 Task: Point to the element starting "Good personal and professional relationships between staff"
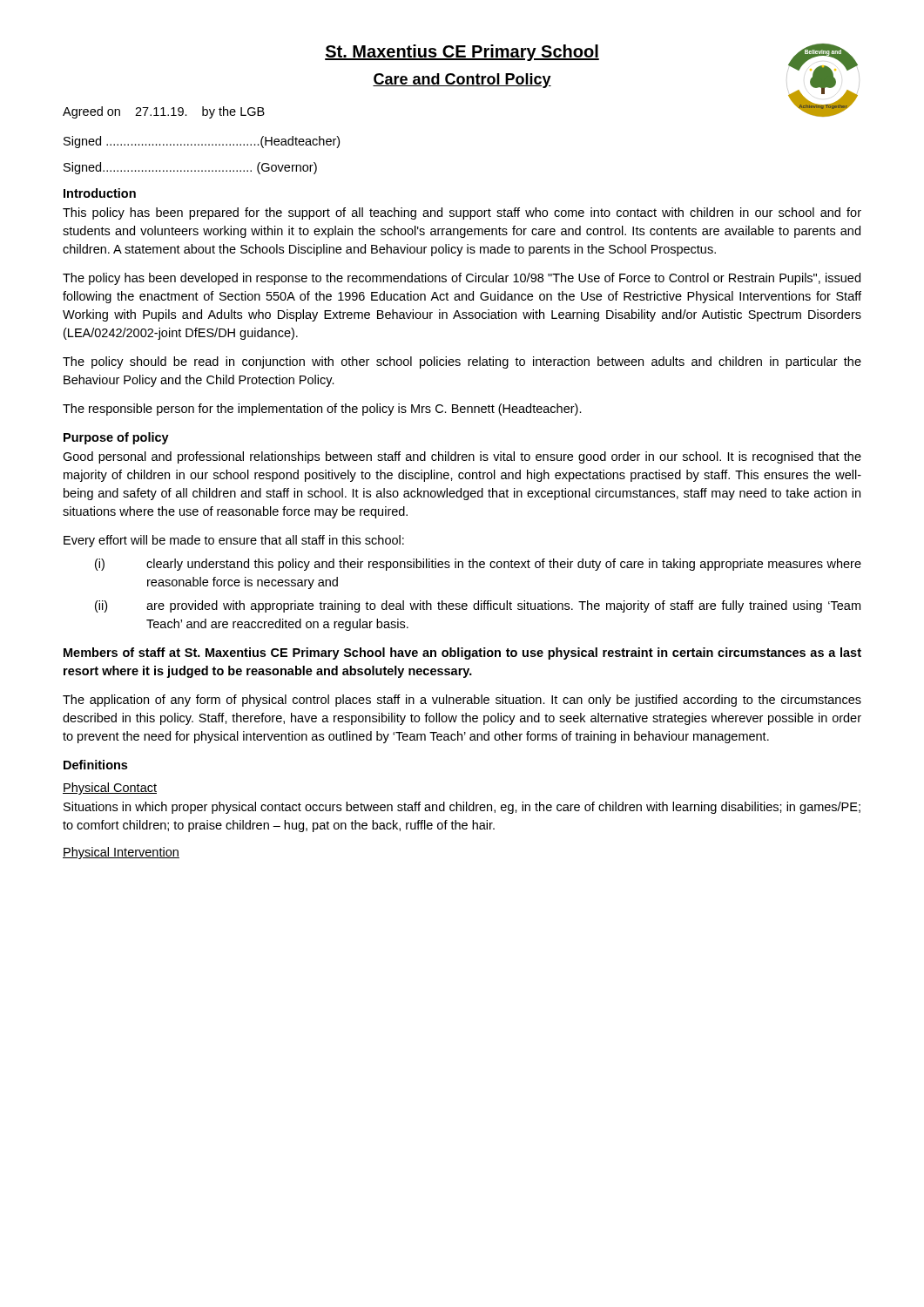coord(462,484)
